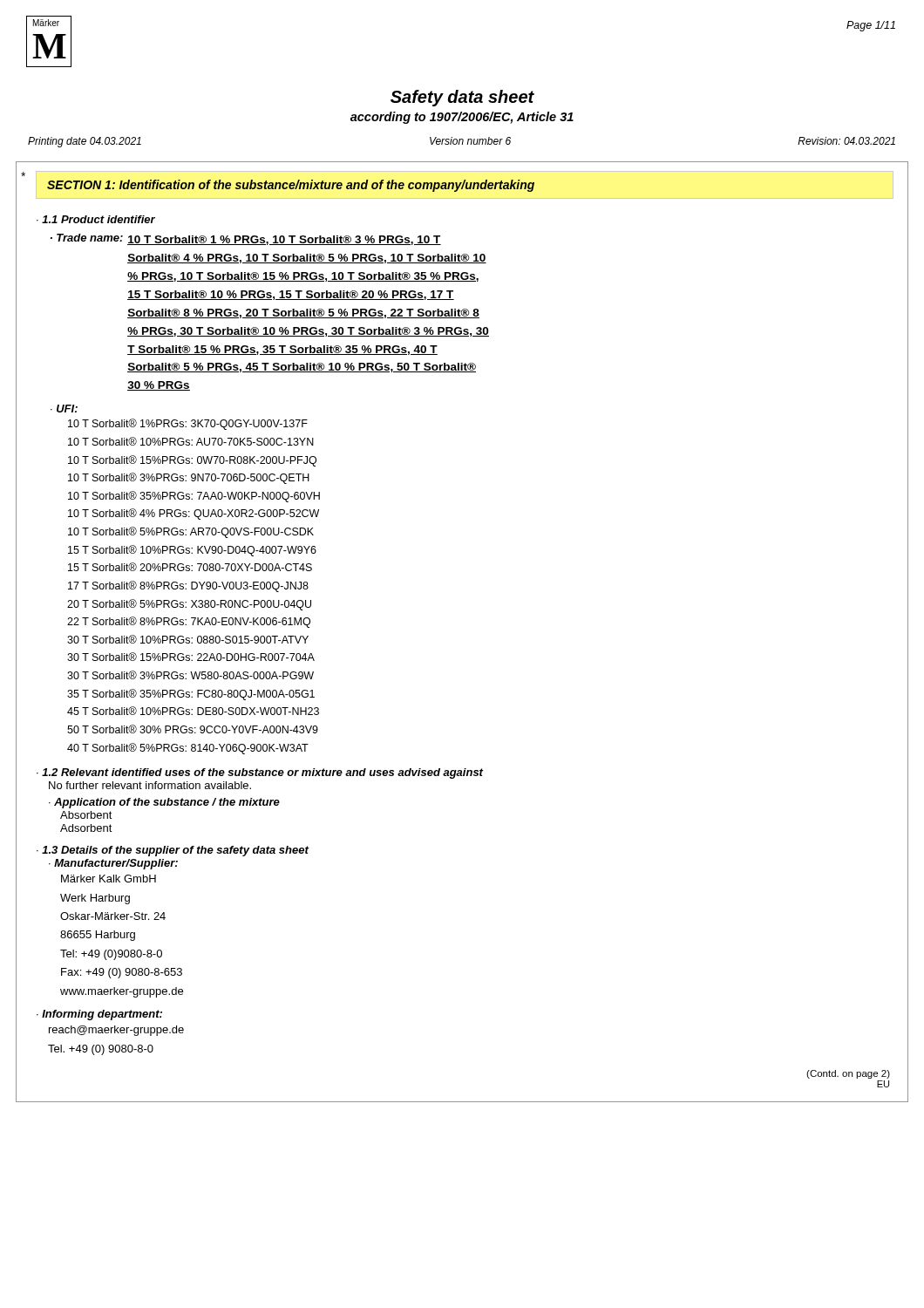
Task: Find the title
Action: 462,106
